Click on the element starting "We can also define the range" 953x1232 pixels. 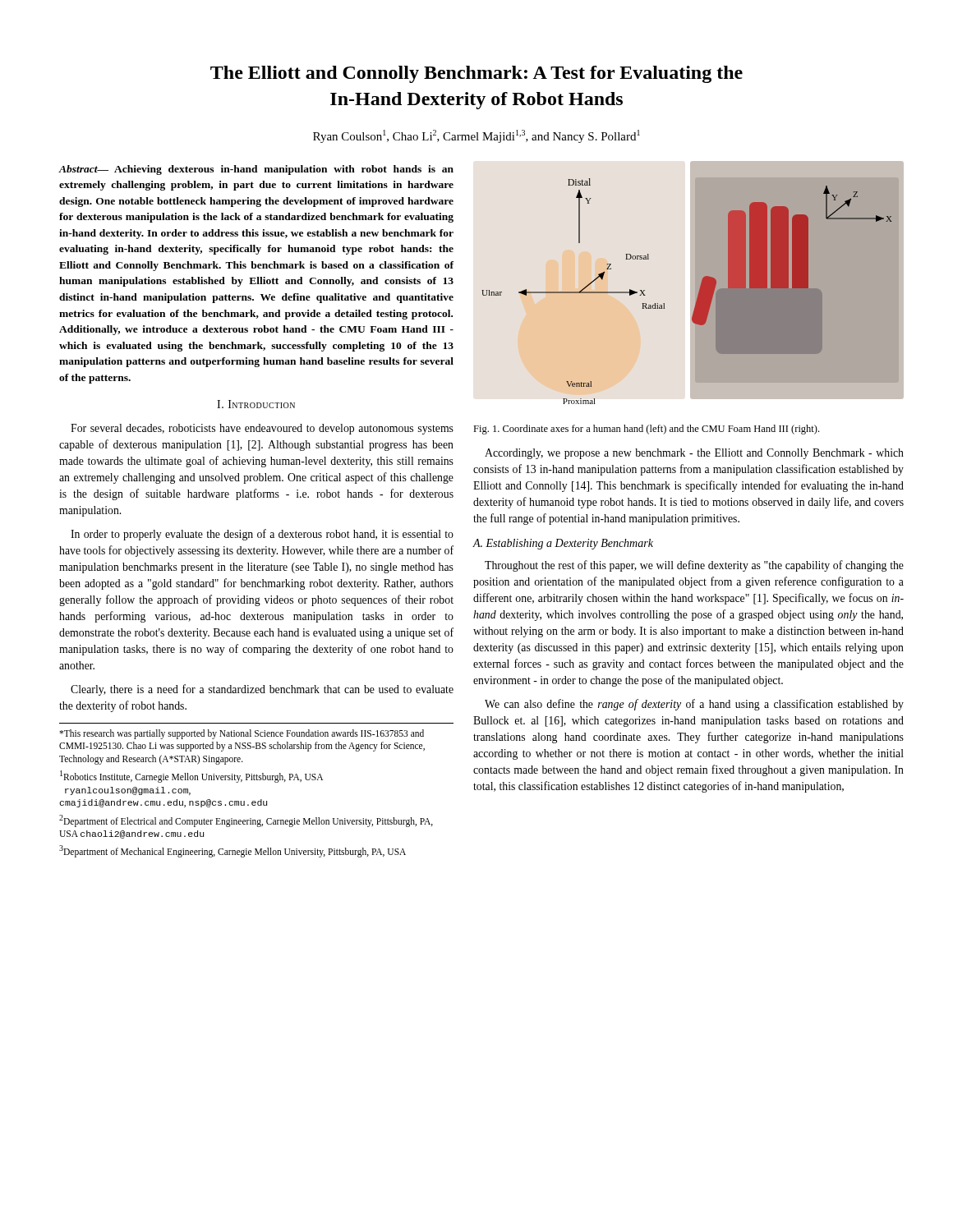pyautogui.click(x=688, y=745)
